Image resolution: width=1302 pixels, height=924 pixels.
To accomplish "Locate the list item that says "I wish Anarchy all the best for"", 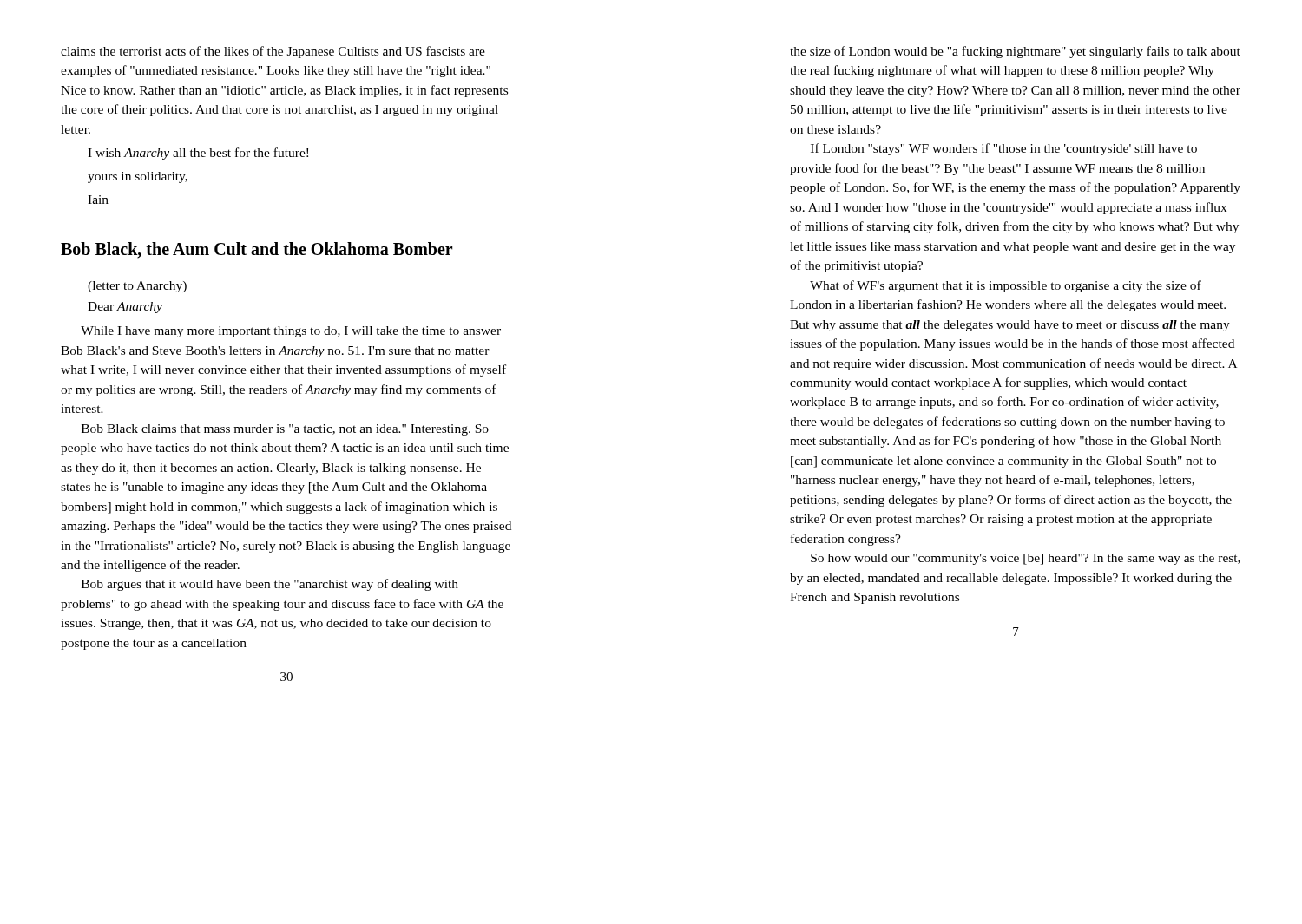I will click(x=199, y=152).
